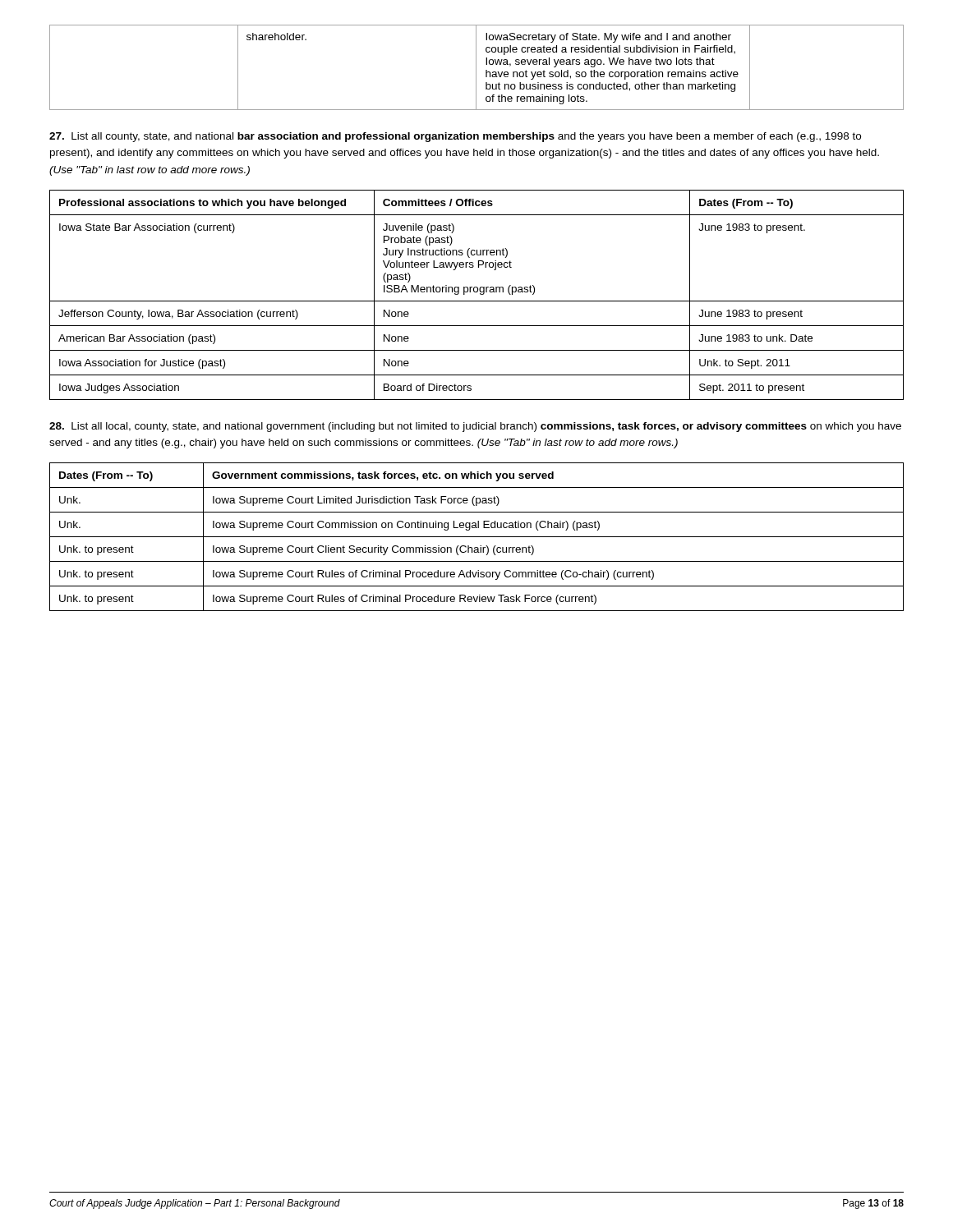The image size is (953, 1232).
Task: Find the table that mentions "Iowa Supreme Court"
Action: pos(476,537)
